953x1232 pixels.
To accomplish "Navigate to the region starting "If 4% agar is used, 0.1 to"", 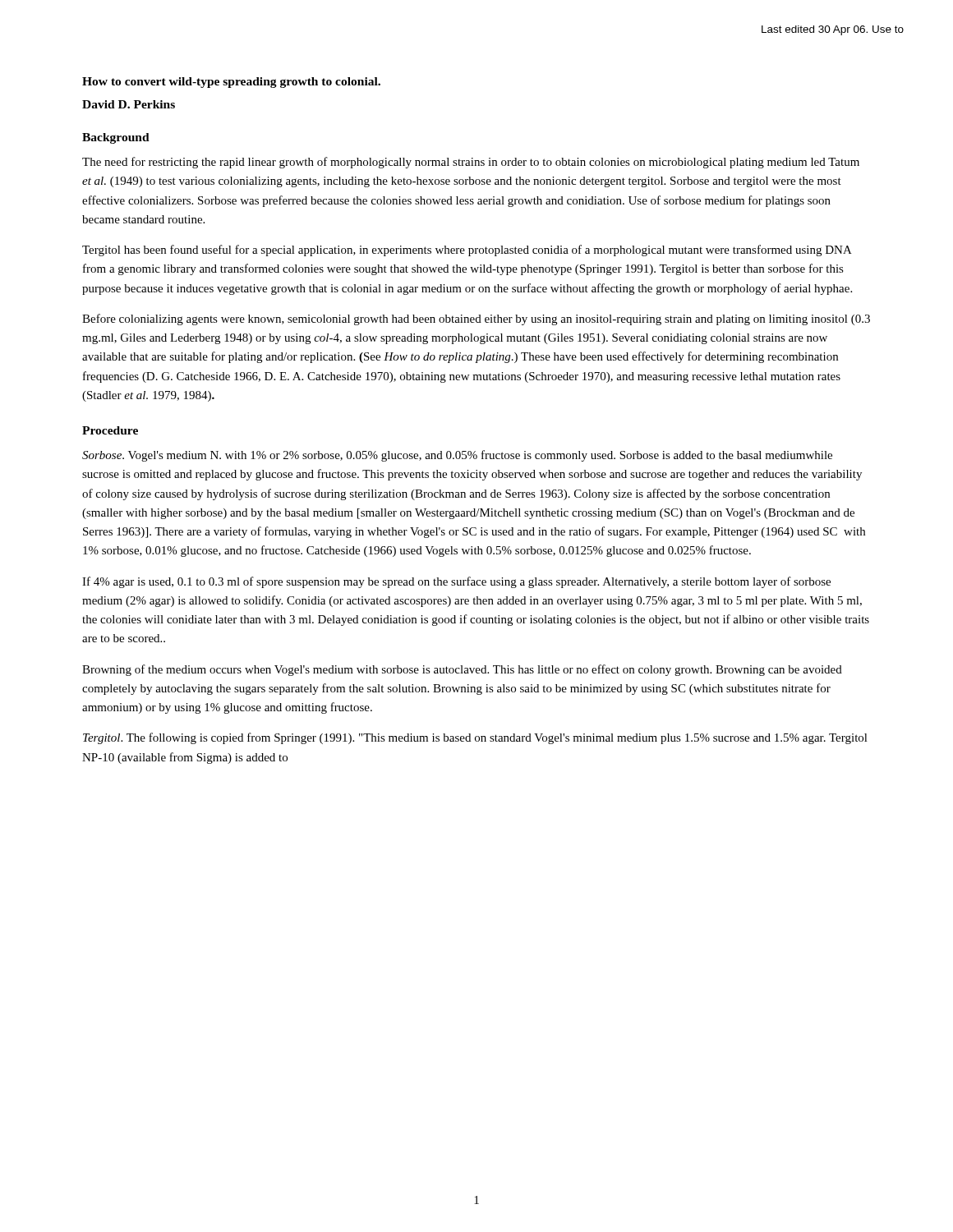I will tap(476, 610).
